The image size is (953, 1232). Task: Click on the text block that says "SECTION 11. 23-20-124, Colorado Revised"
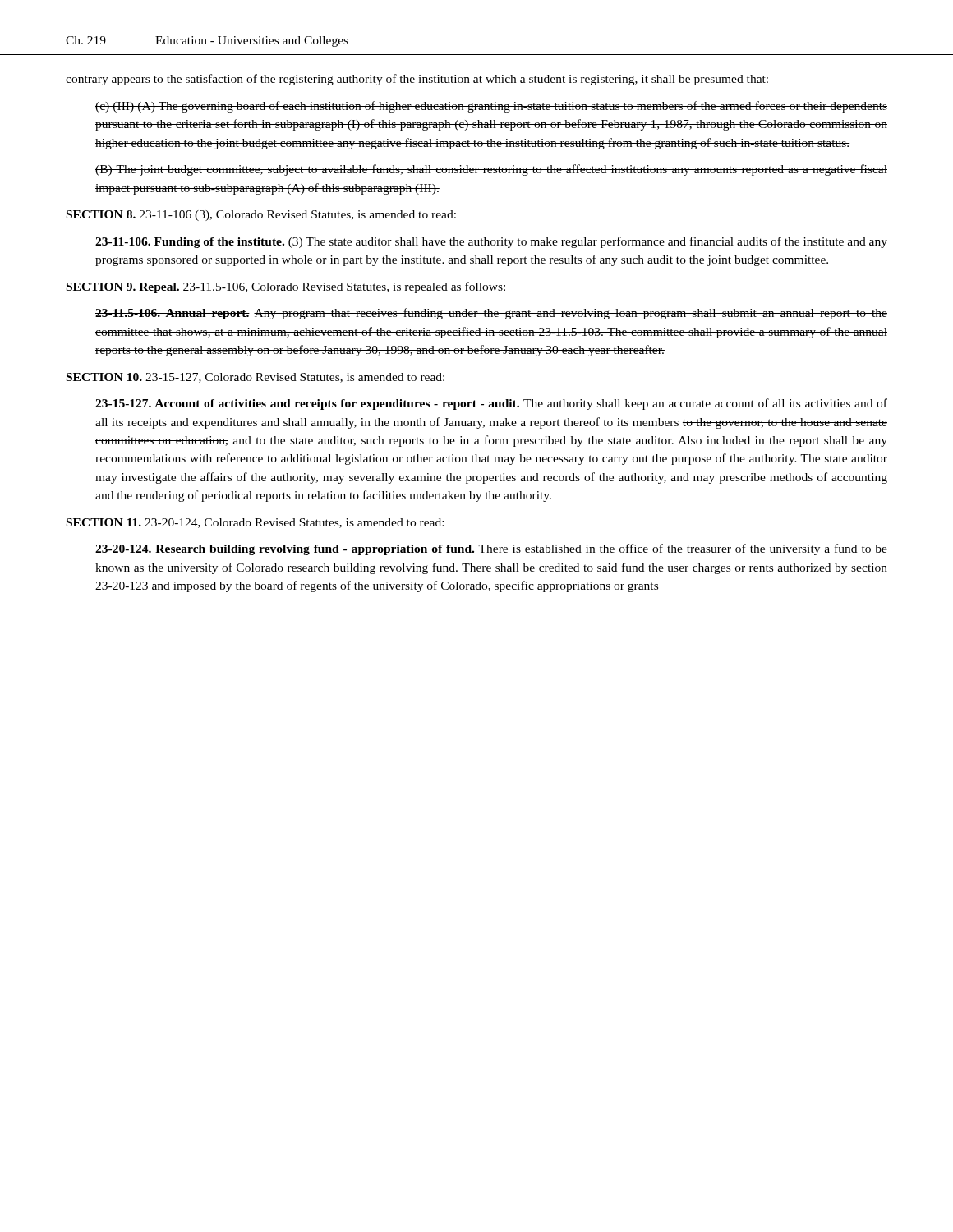255,523
